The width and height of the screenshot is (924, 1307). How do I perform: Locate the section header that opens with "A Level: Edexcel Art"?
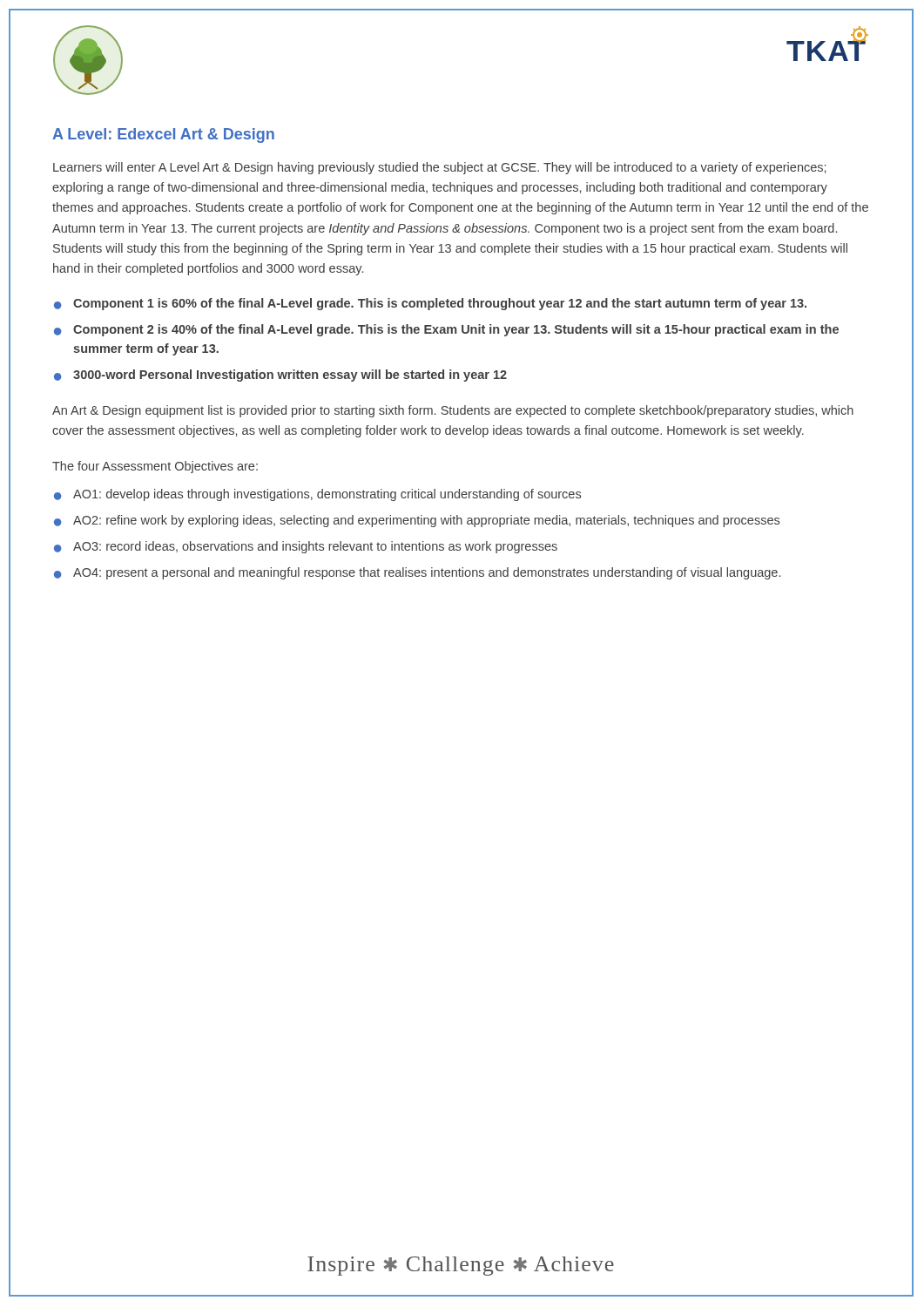point(164,134)
